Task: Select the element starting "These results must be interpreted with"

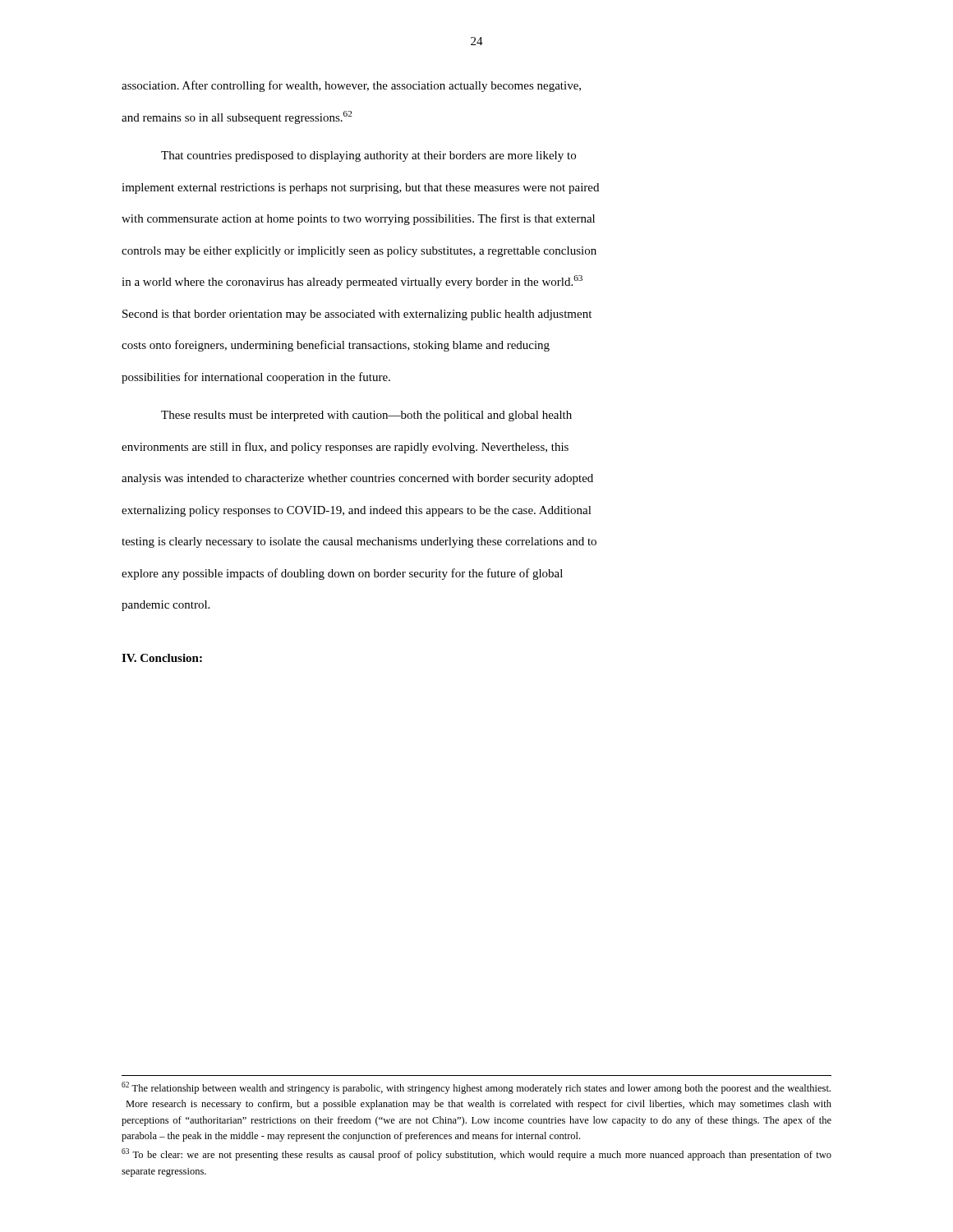Action: pos(476,510)
